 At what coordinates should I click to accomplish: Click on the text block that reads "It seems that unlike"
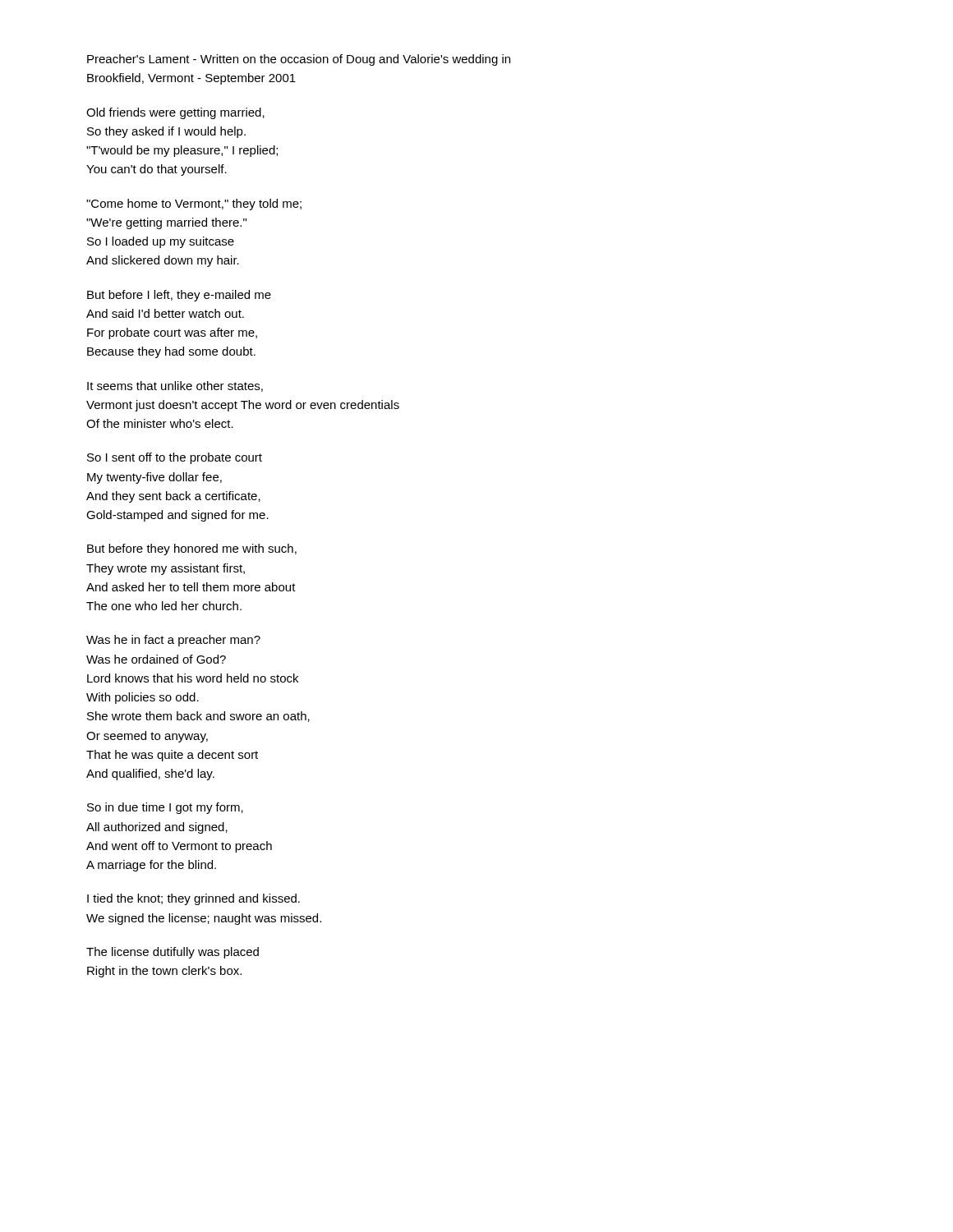[243, 404]
